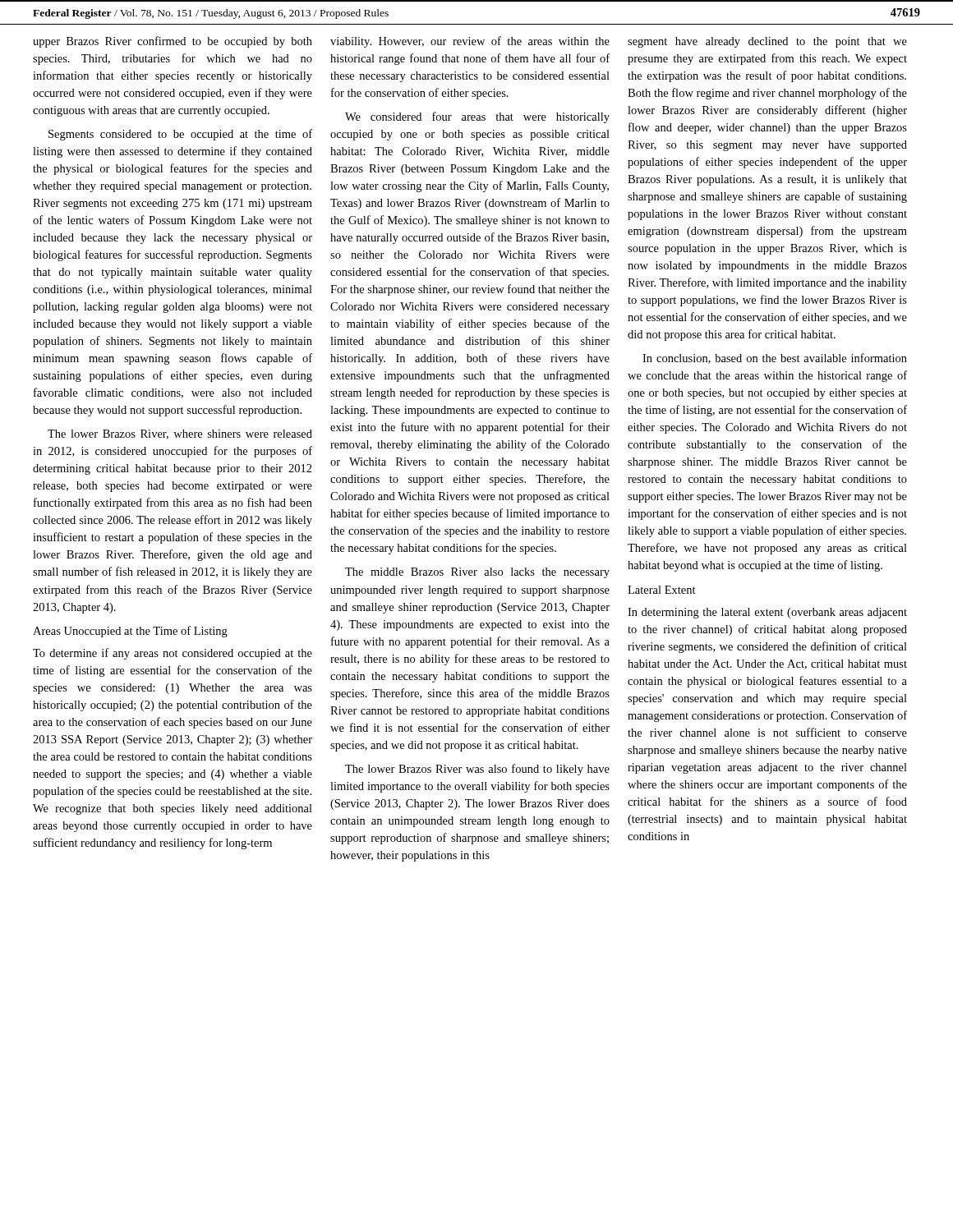Click on the text block that reads "segment have already declined to"
This screenshot has width=953, height=1232.
pyautogui.click(x=767, y=304)
